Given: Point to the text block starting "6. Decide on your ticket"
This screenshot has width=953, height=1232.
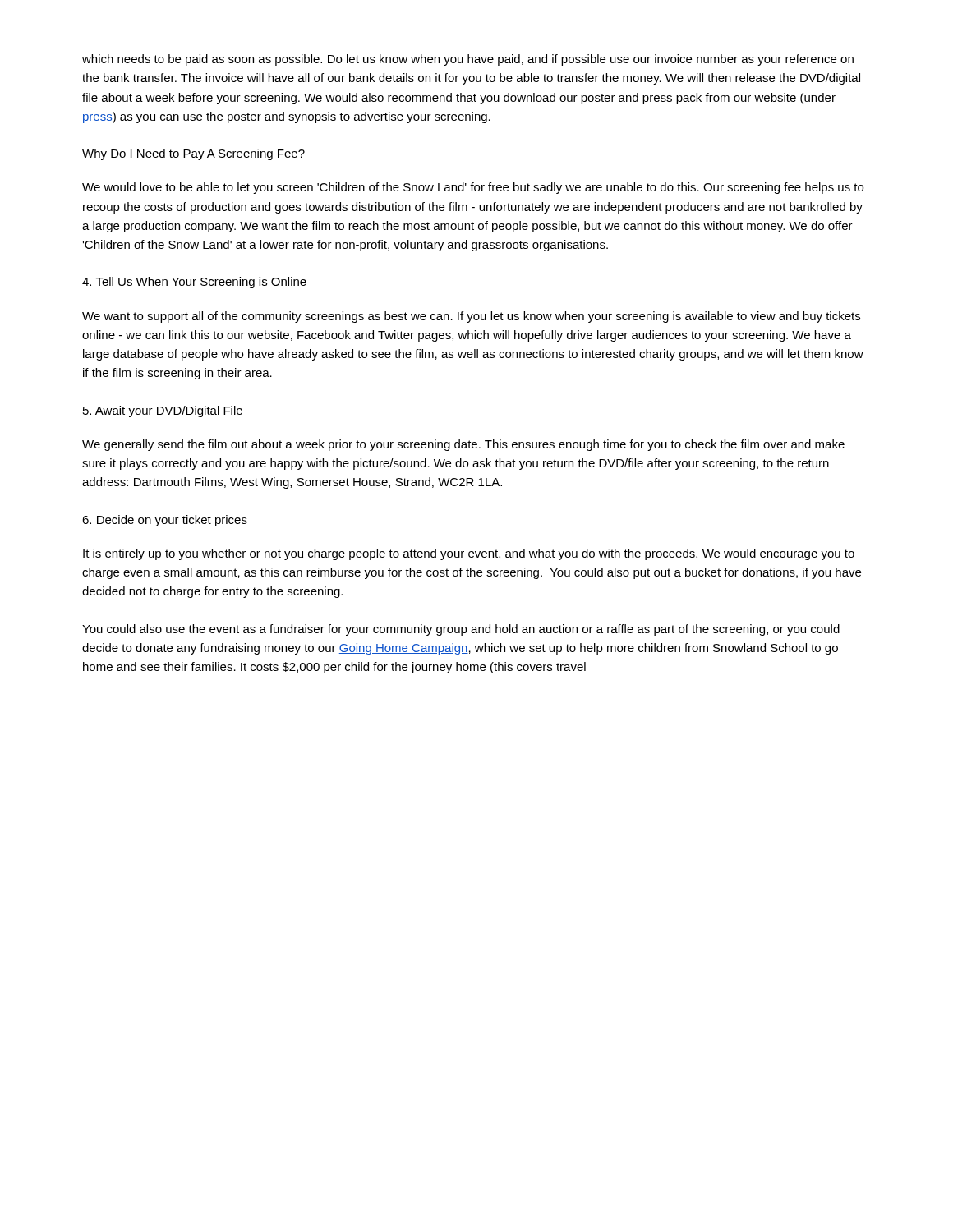Looking at the screenshot, I should click(165, 519).
